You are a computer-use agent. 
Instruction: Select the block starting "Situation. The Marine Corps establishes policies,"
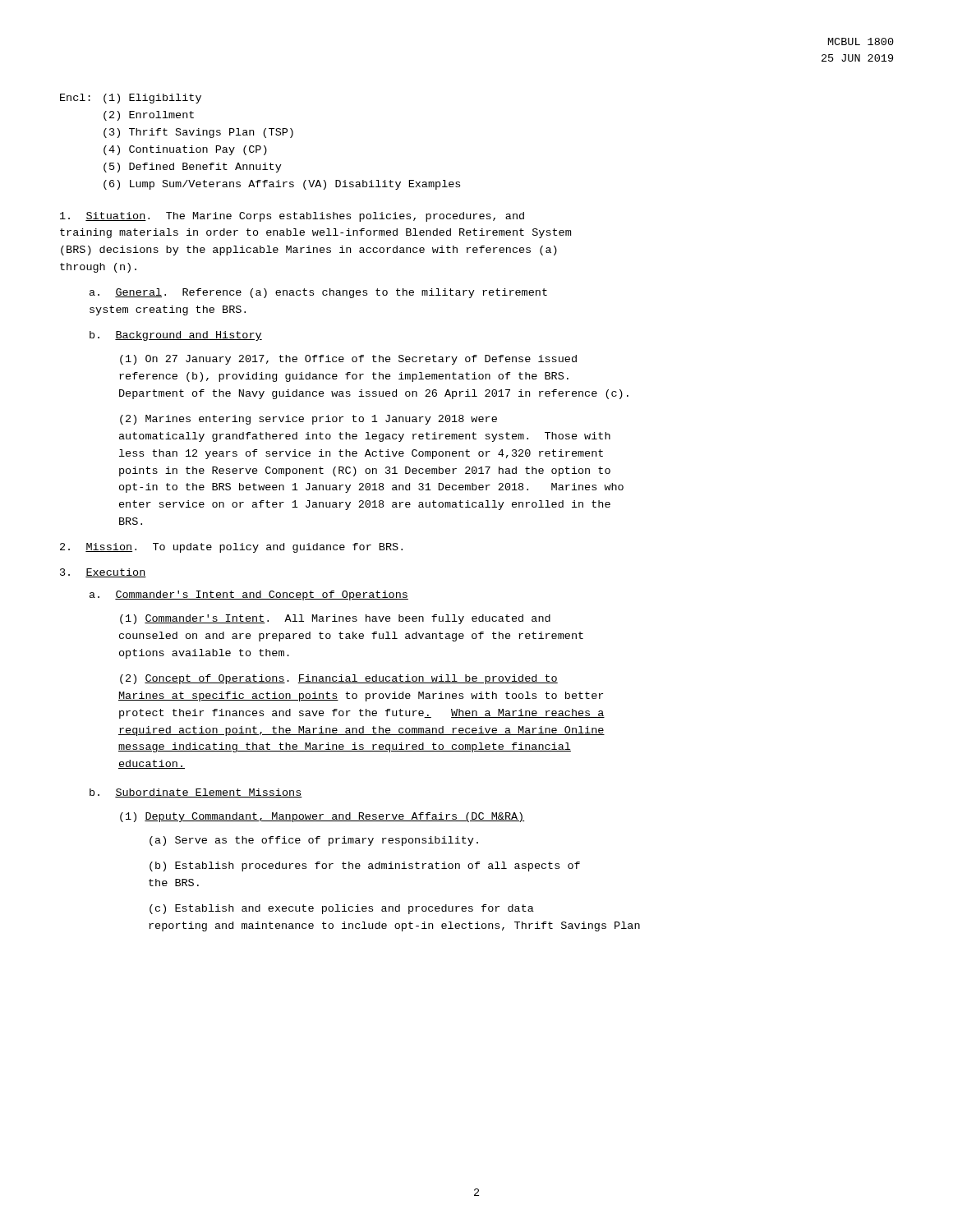(315, 242)
